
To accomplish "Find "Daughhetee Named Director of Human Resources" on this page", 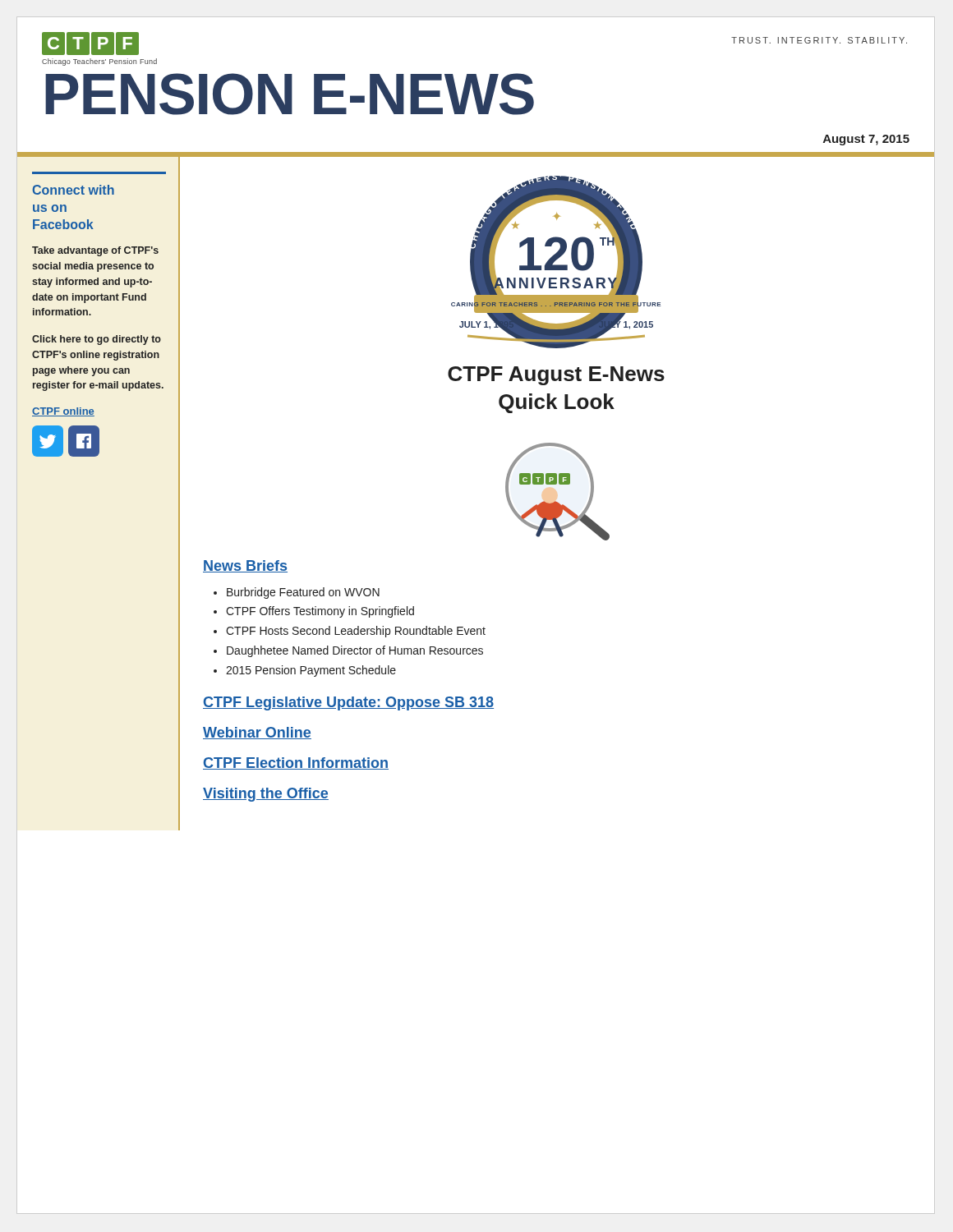I will tap(355, 650).
